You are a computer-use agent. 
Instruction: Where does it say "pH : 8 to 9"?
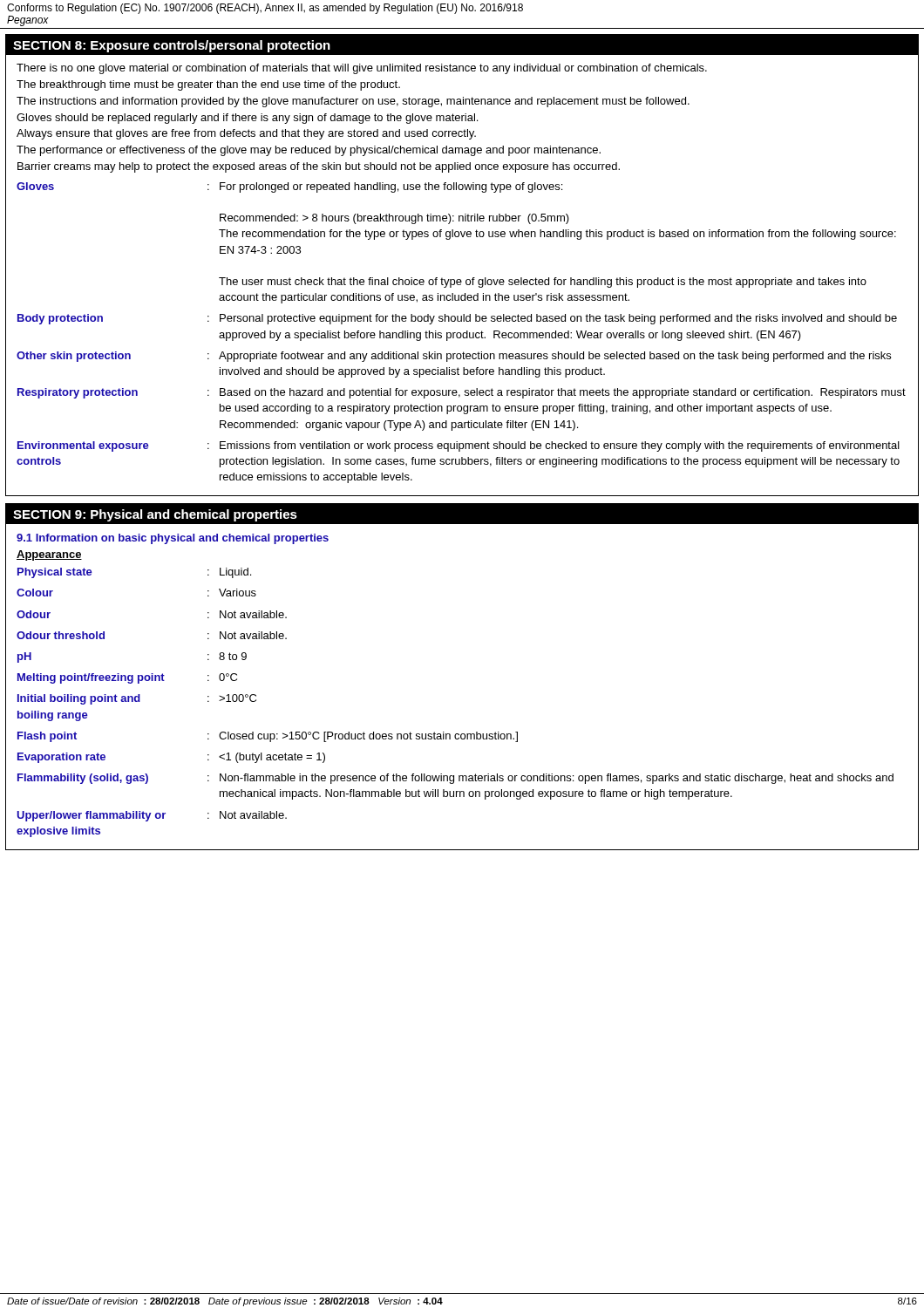[x=27, y=656]
